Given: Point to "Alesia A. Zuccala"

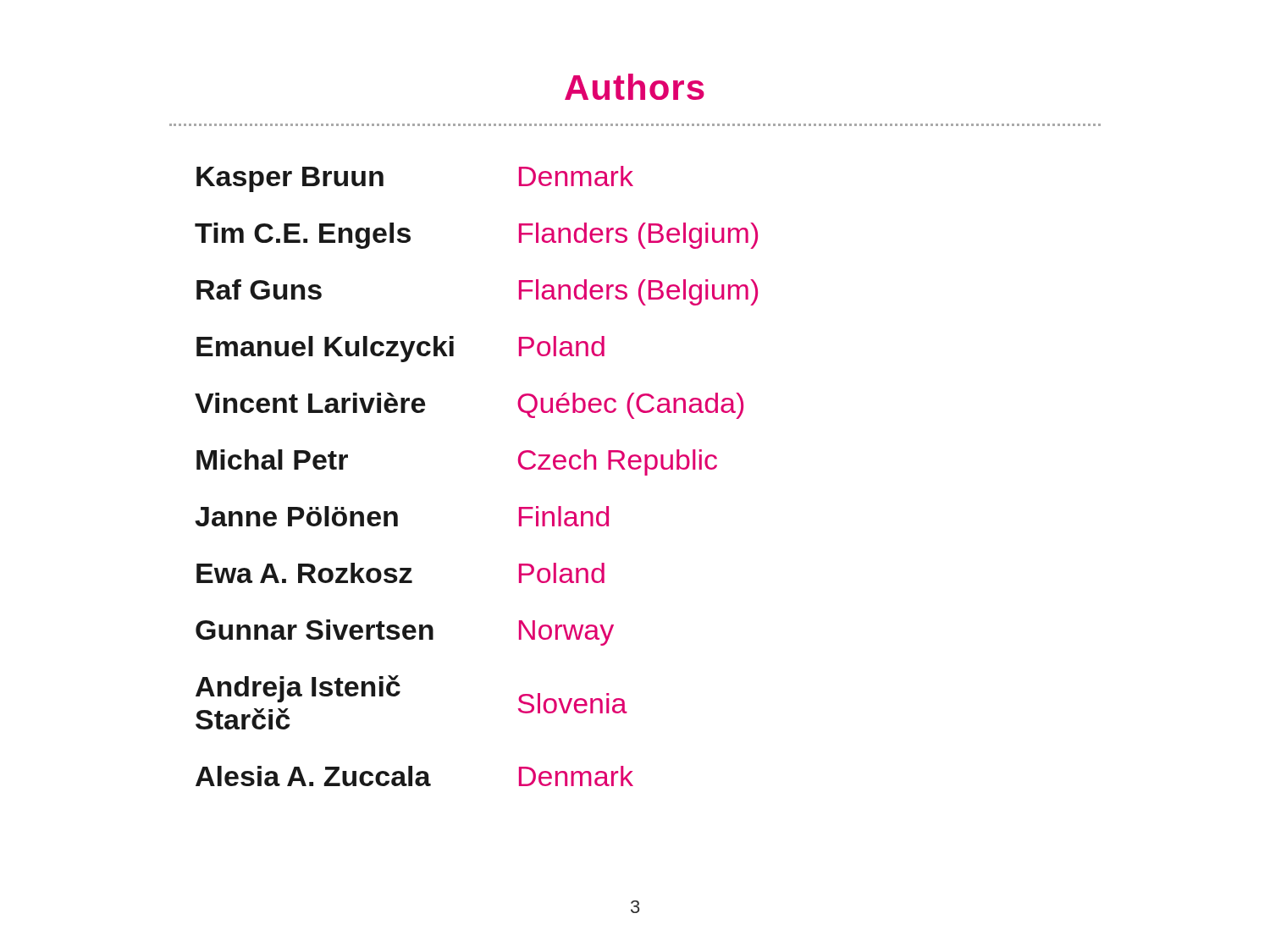Looking at the screenshot, I should click(x=313, y=776).
